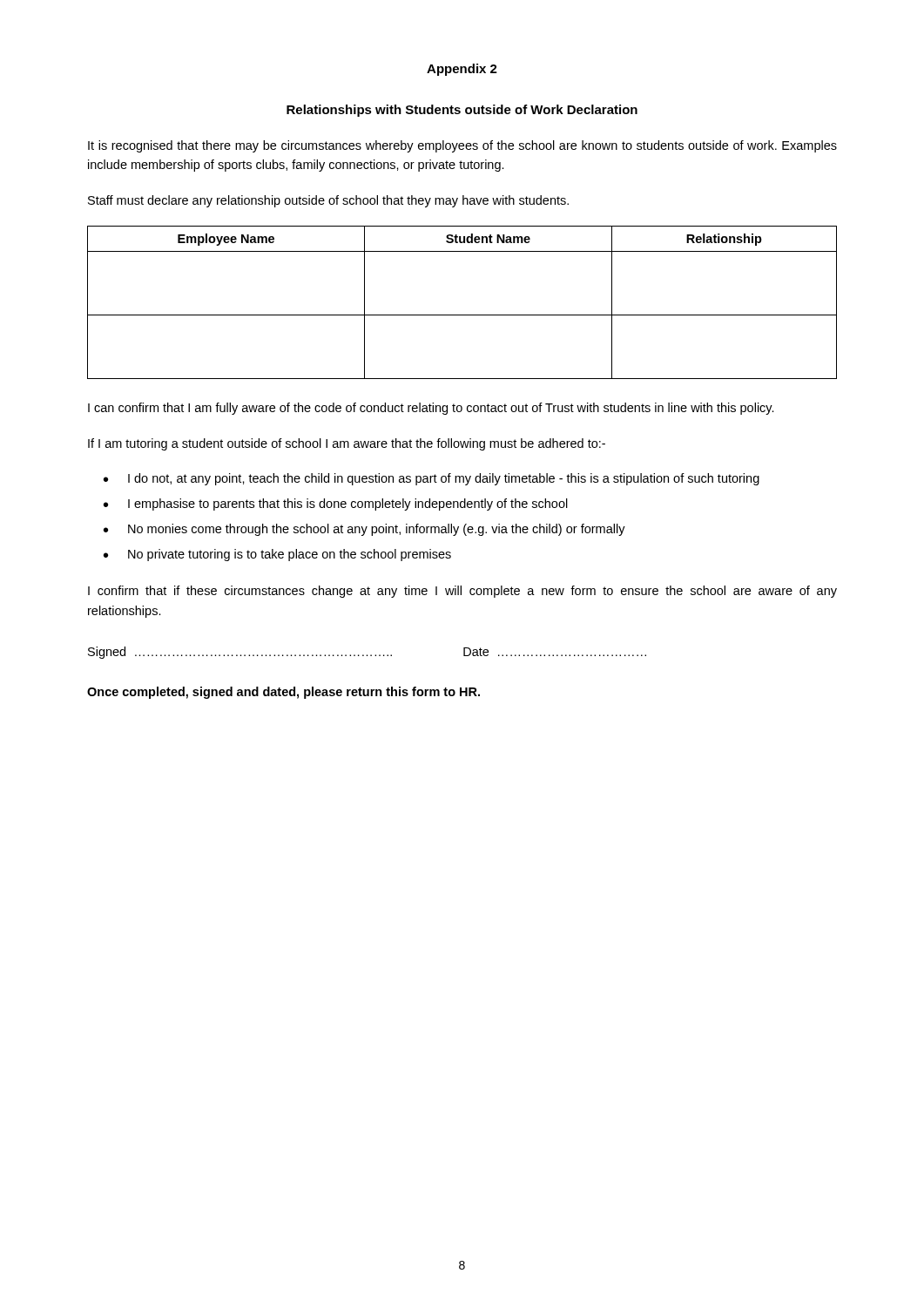Click the passage that begins "I confirm that"

(x=462, y=601)
